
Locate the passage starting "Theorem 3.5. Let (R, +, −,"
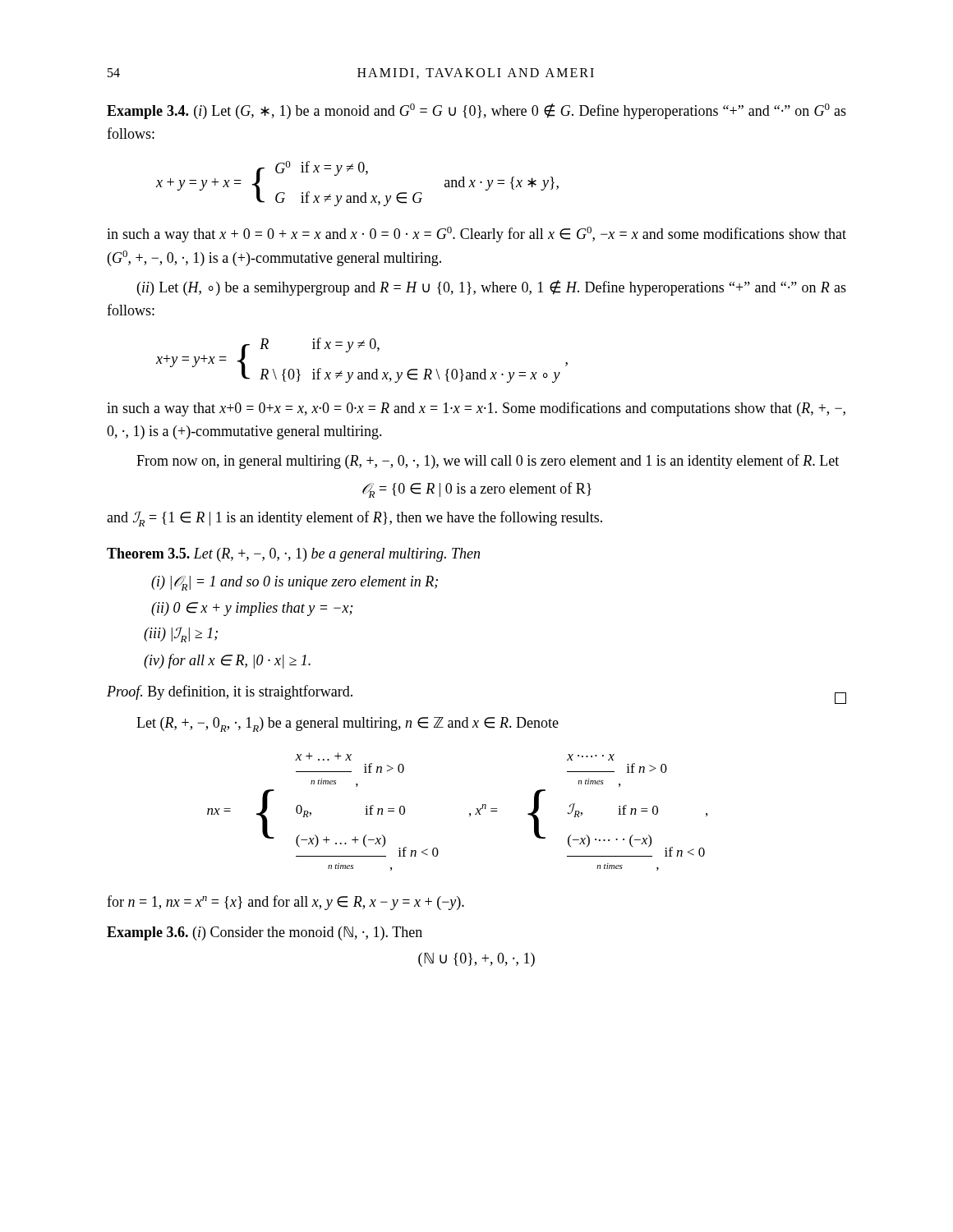coord(294,553)
